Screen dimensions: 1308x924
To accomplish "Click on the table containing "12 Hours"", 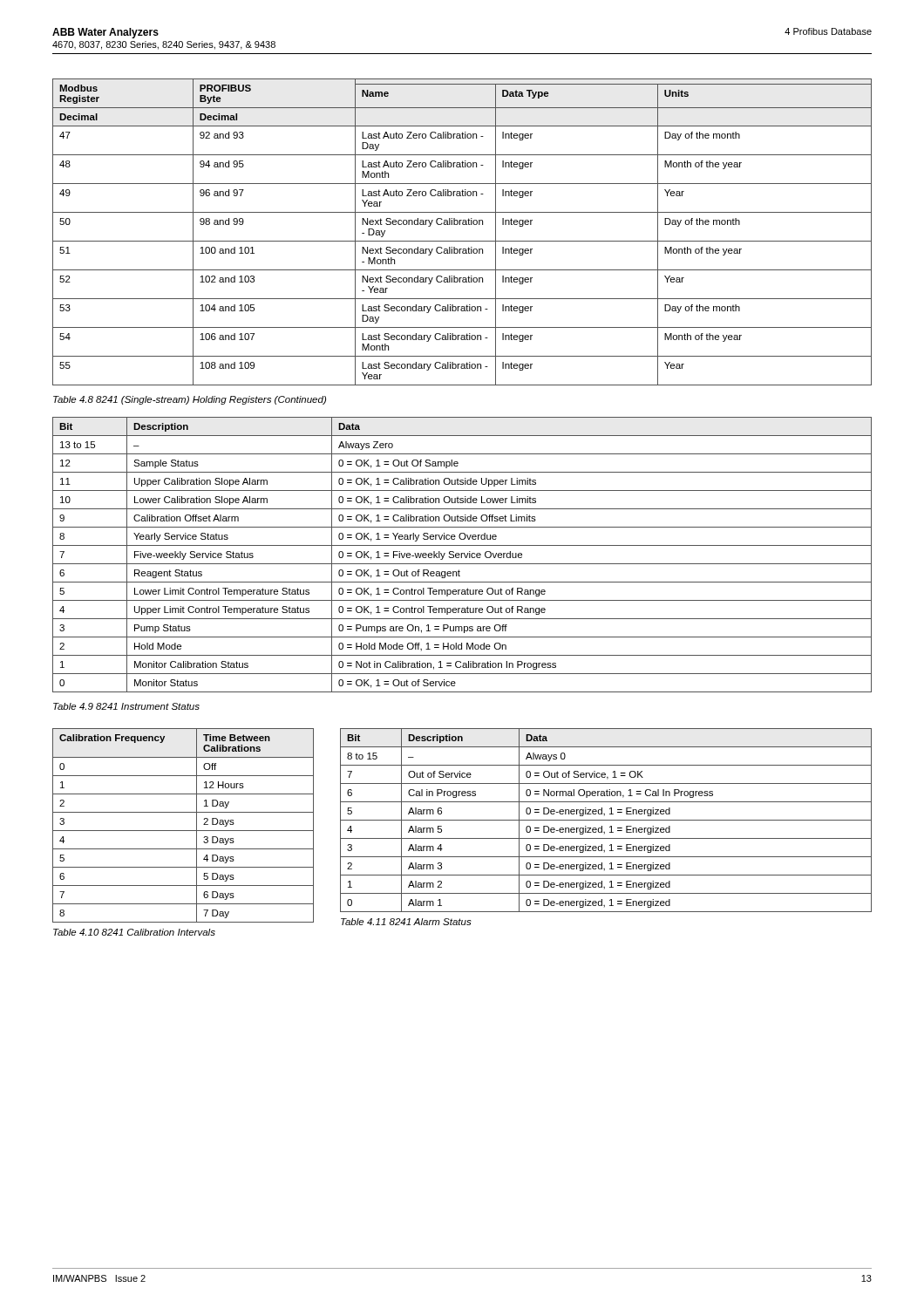I will (183, 825).
